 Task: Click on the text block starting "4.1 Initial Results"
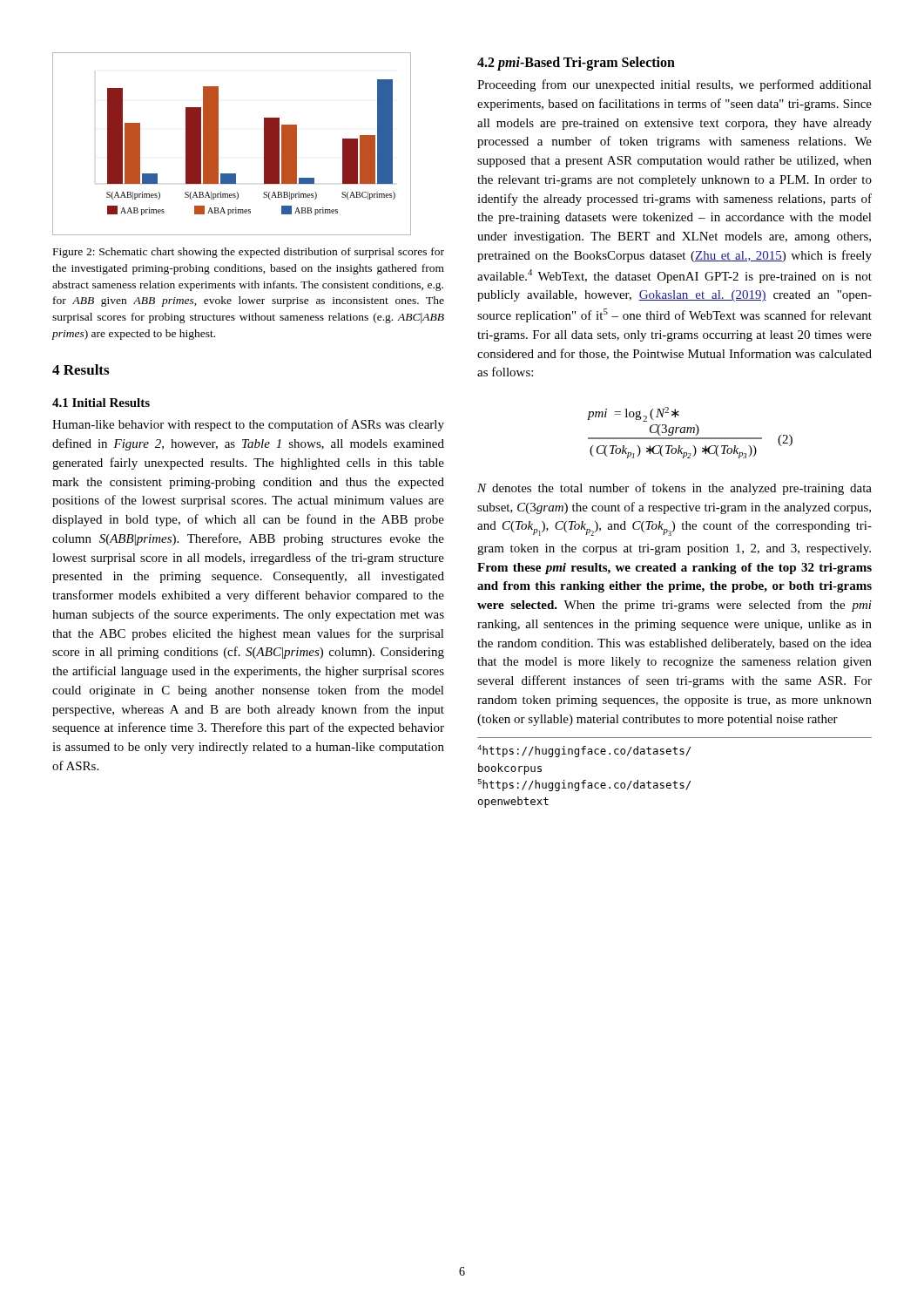point(101,402)
